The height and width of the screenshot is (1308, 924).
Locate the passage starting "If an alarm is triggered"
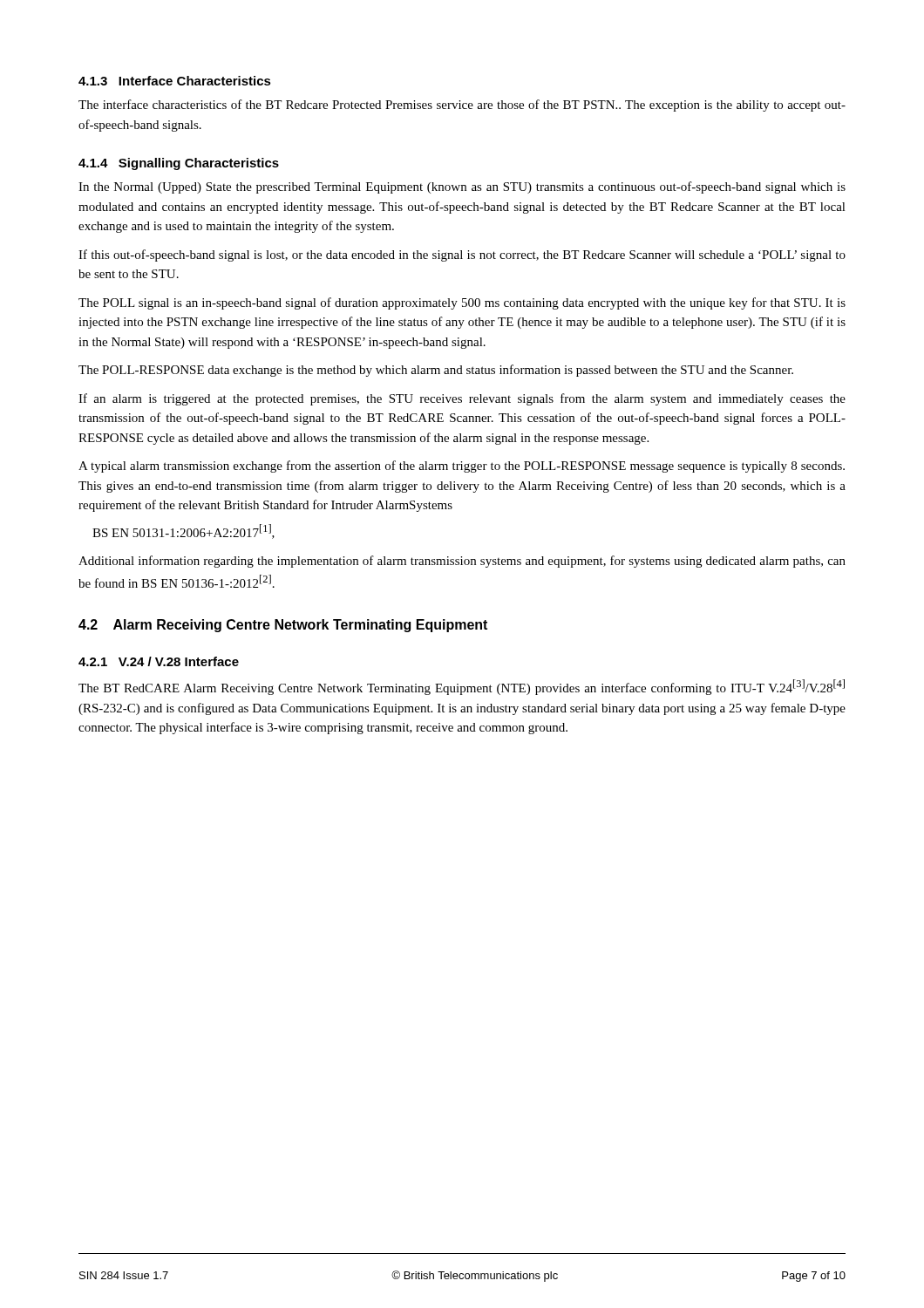click(x=462, y=418)
